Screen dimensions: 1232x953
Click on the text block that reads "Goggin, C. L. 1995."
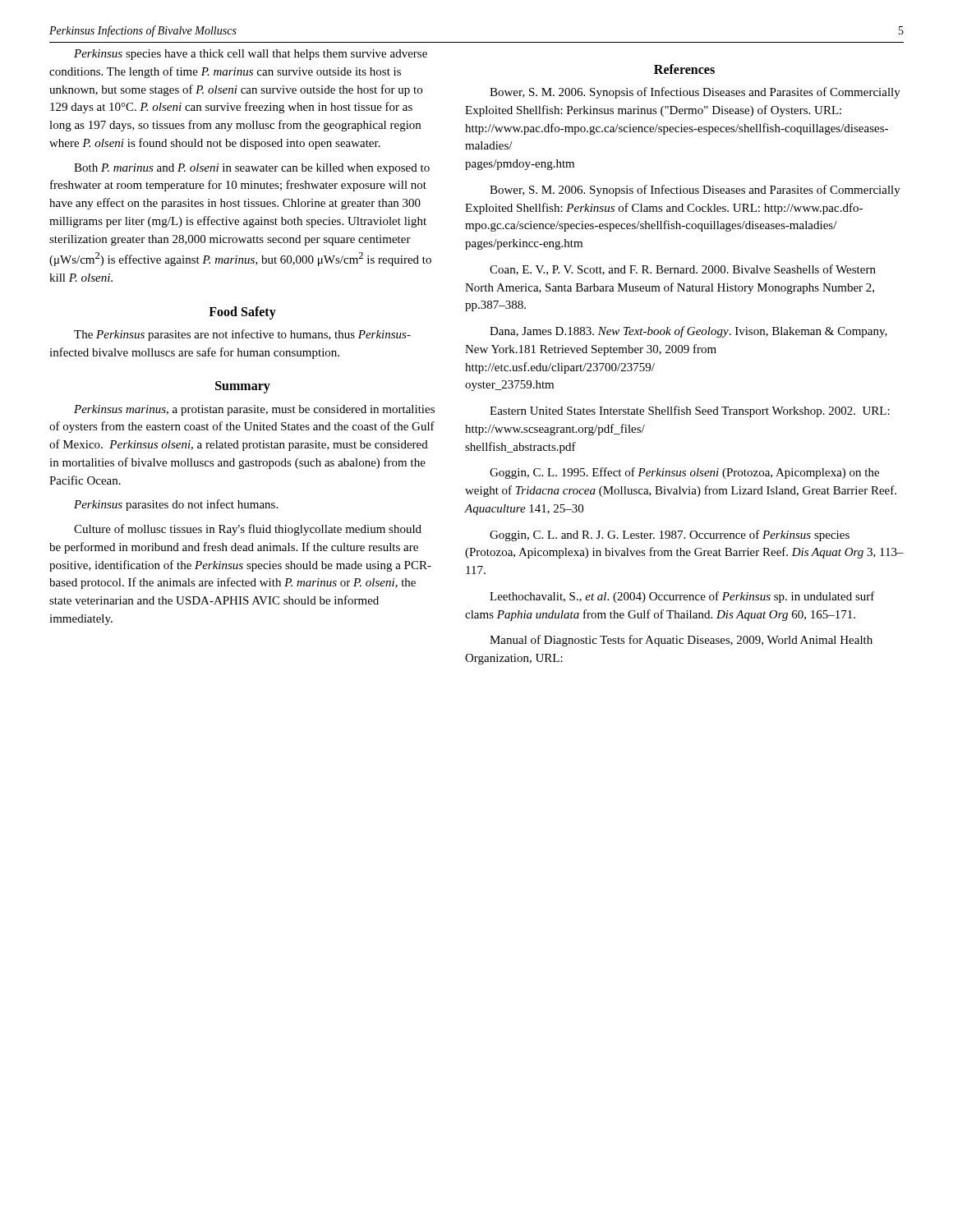[x=681, y=491]
